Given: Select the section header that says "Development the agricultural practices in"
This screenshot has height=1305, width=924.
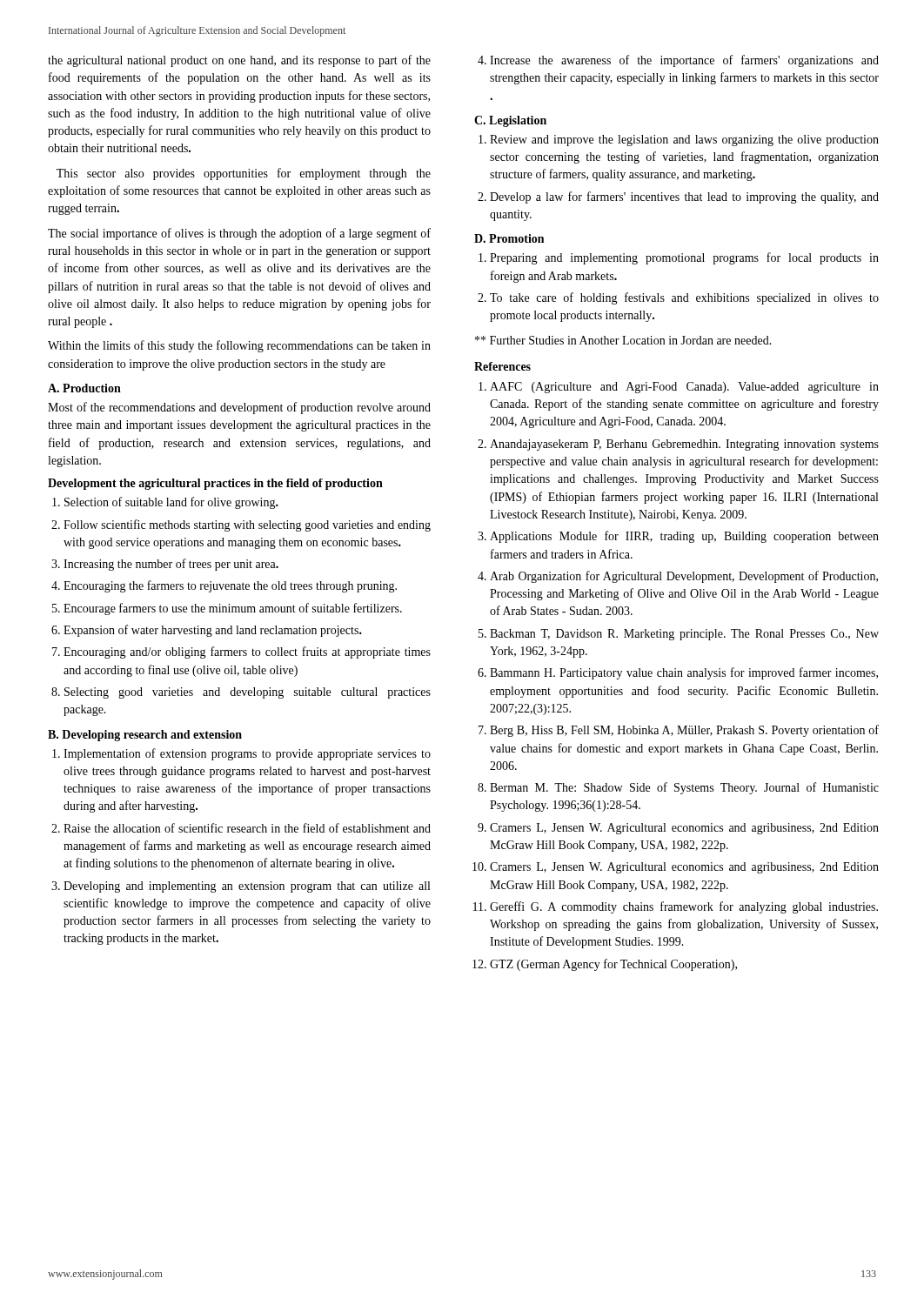Looking at the screenshot, I should coord(215,484).
